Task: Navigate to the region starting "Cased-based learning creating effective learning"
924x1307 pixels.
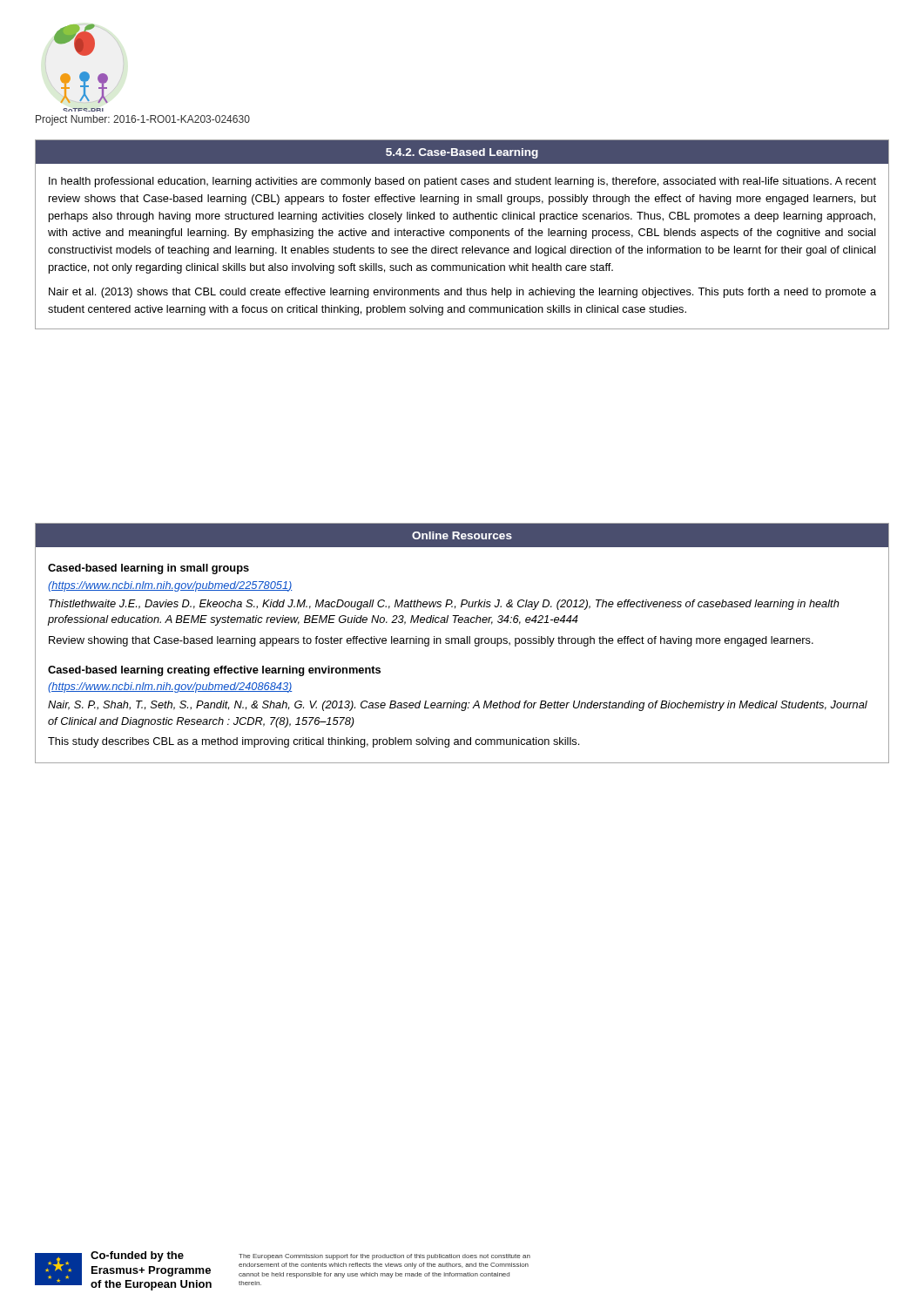Action: pyautogui.click(x=462, y=706)
